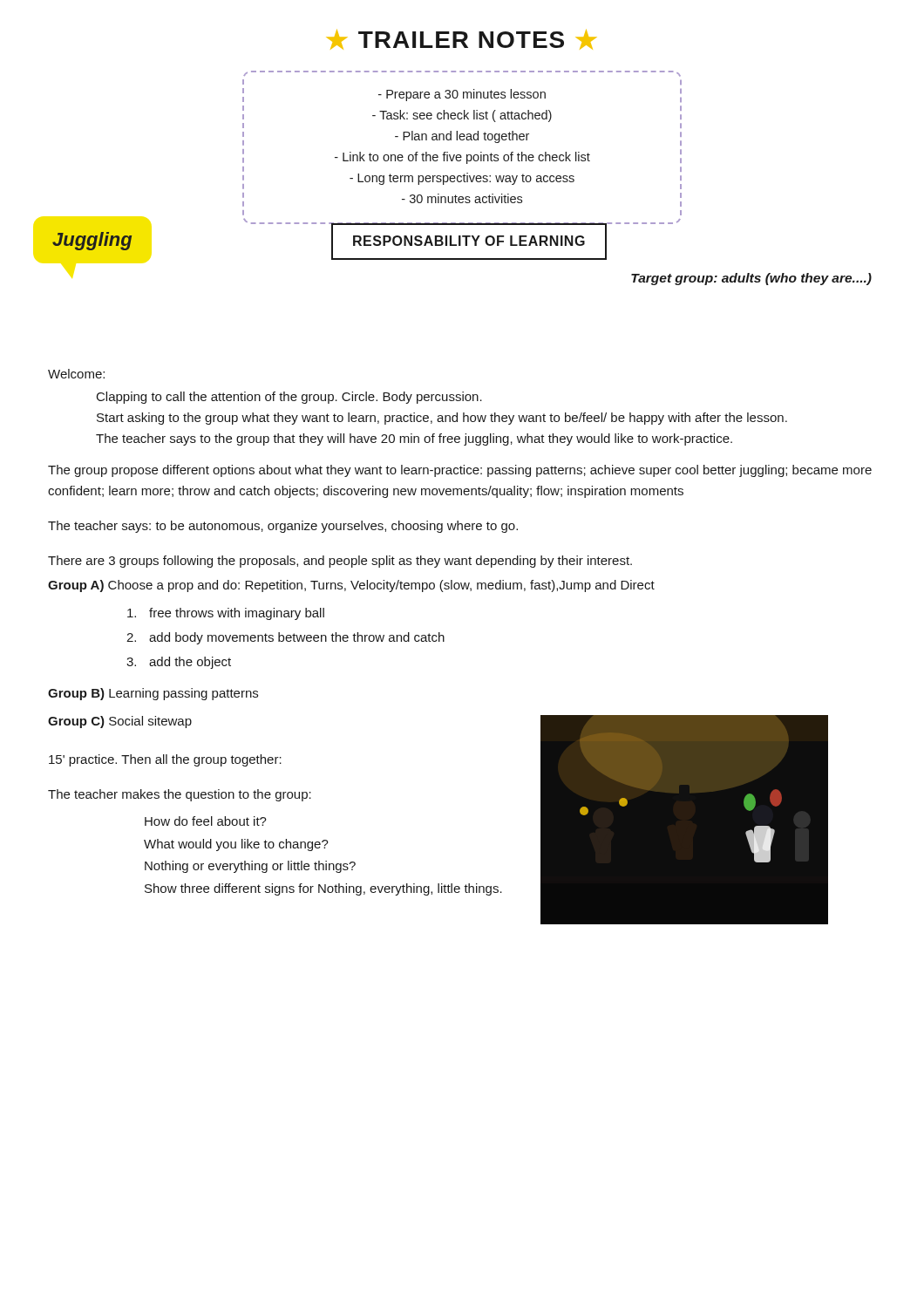Click on the element starting "Group B) Learning passing patterns"
The width and height of the screenshot is (924, 1308).
pyautogui.click(x=153, y=693)
